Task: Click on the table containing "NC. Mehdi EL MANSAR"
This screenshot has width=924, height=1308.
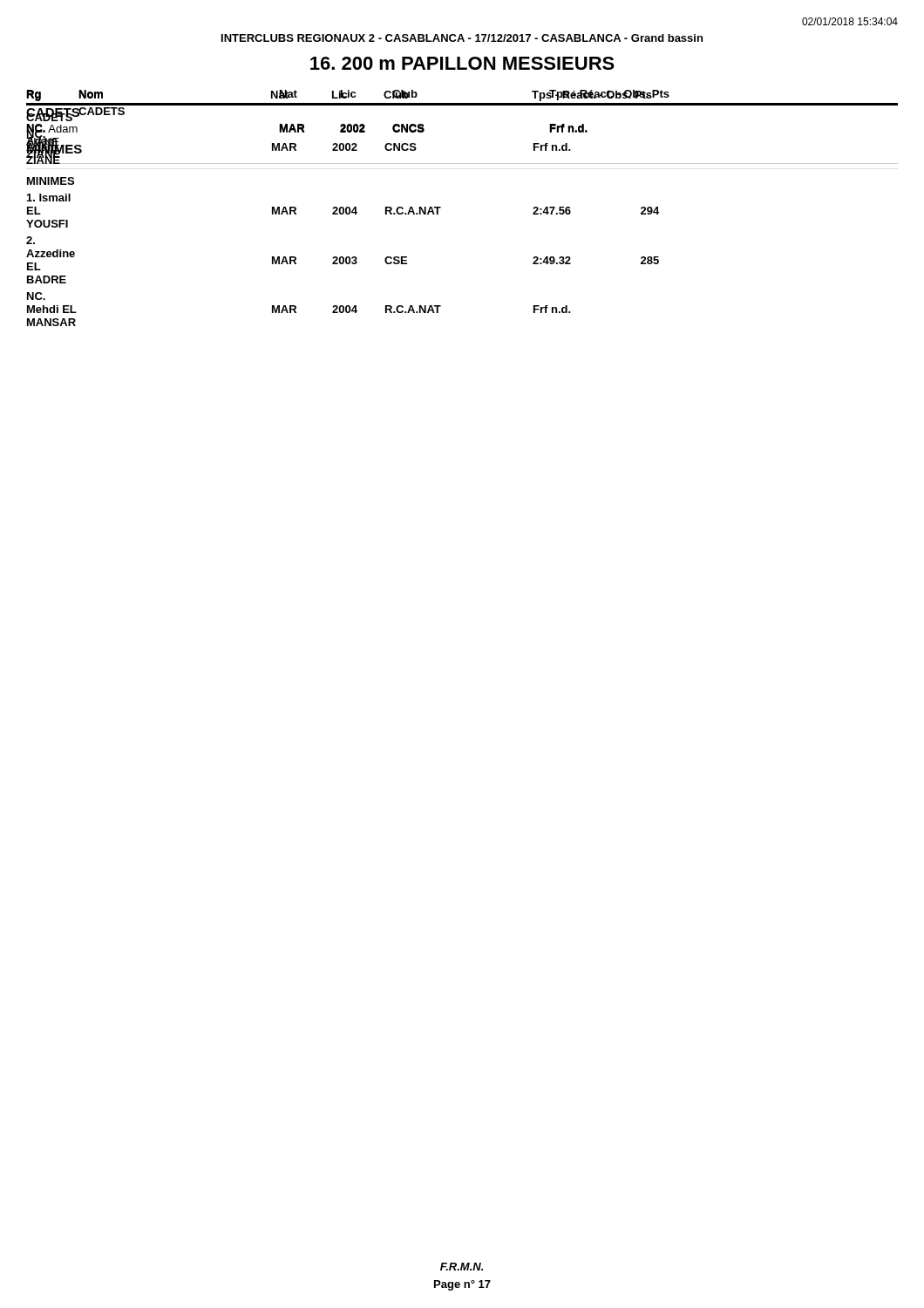Action: (x=462, y=208)
